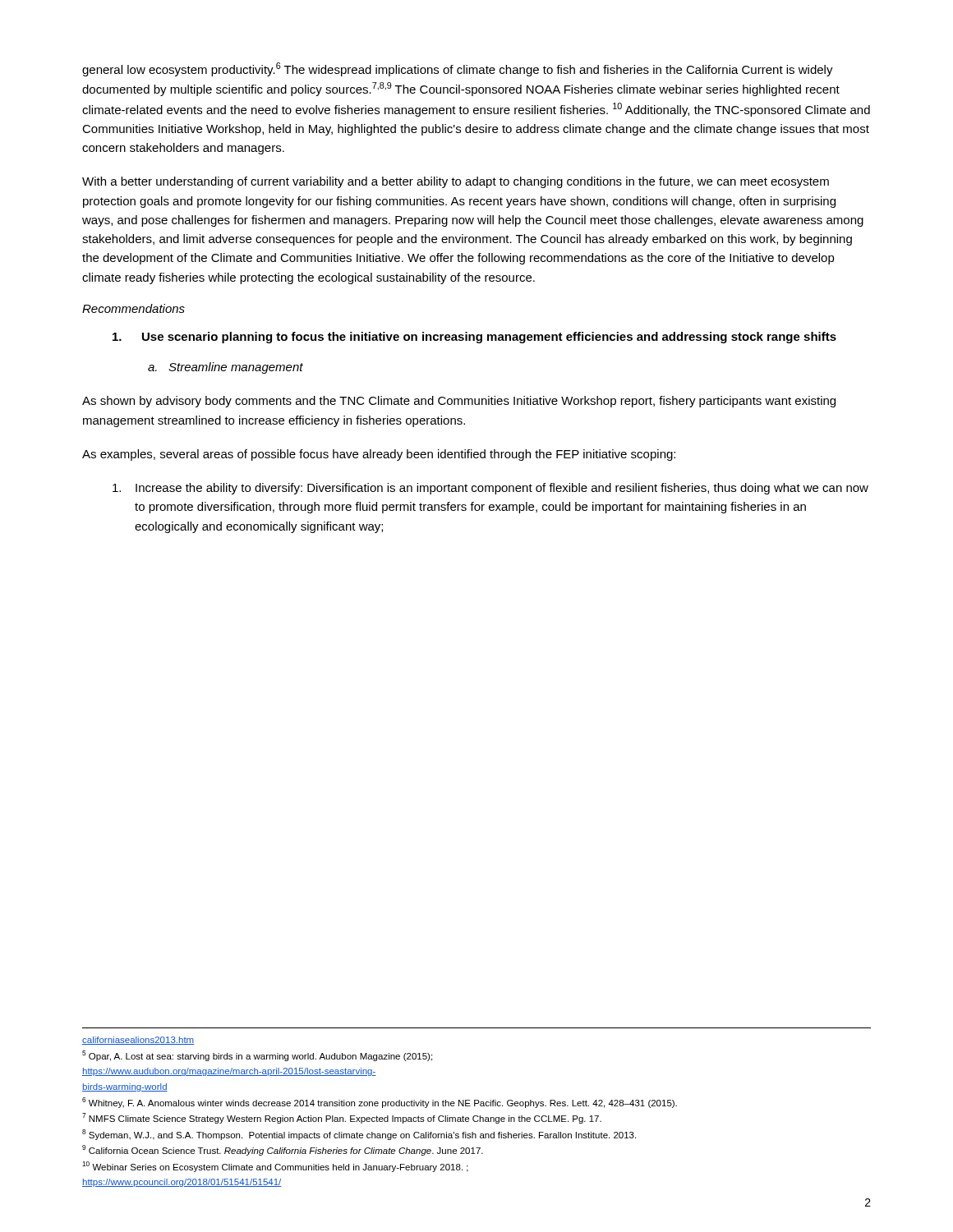Locate the block of text that opens with "general low ecosystem productivity.6 The"
This screenshot has width=953, height=1232.
[x=476, y=108]
